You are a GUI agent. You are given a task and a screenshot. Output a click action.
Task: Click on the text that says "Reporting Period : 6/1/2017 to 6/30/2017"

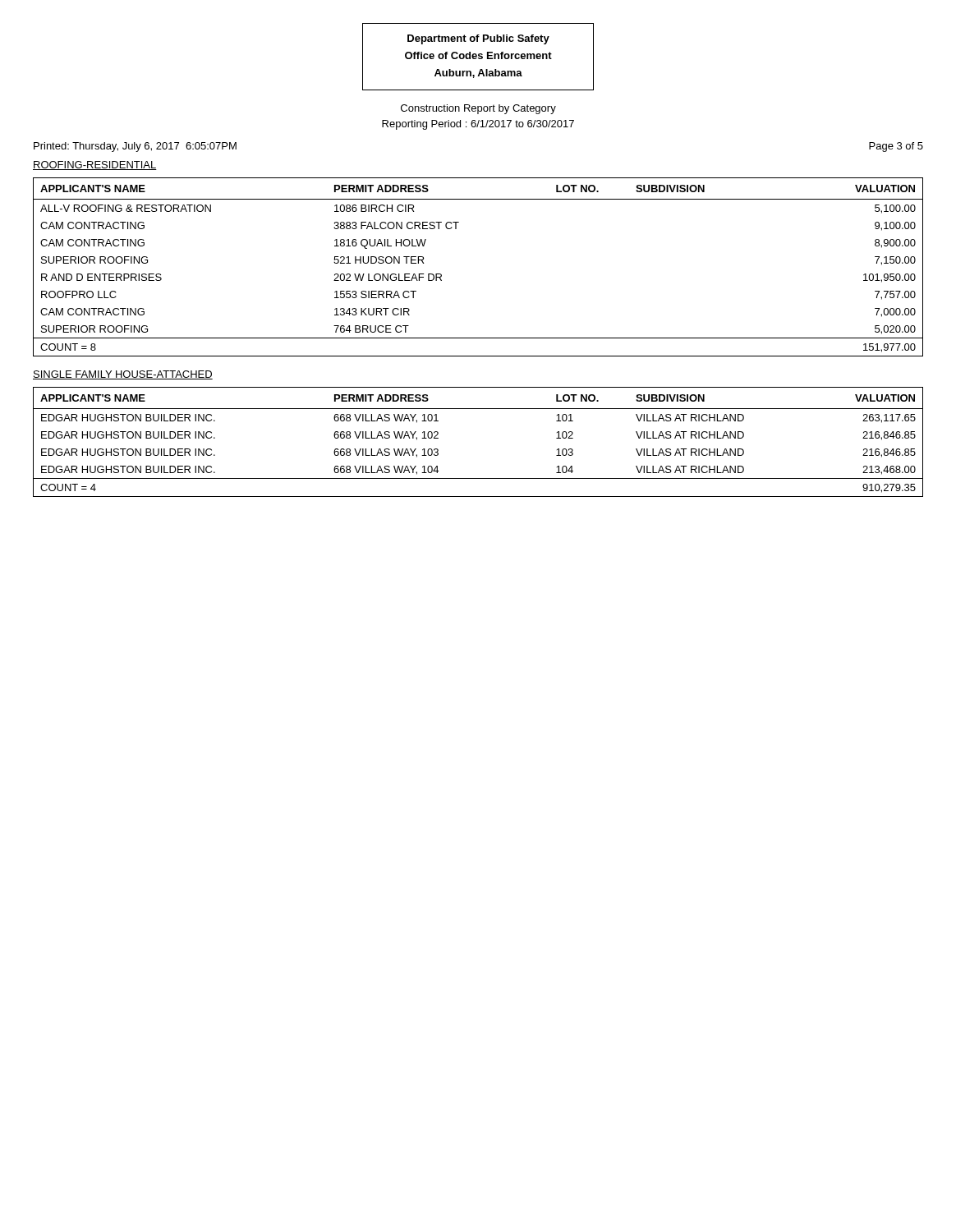(x=478, y=124)
